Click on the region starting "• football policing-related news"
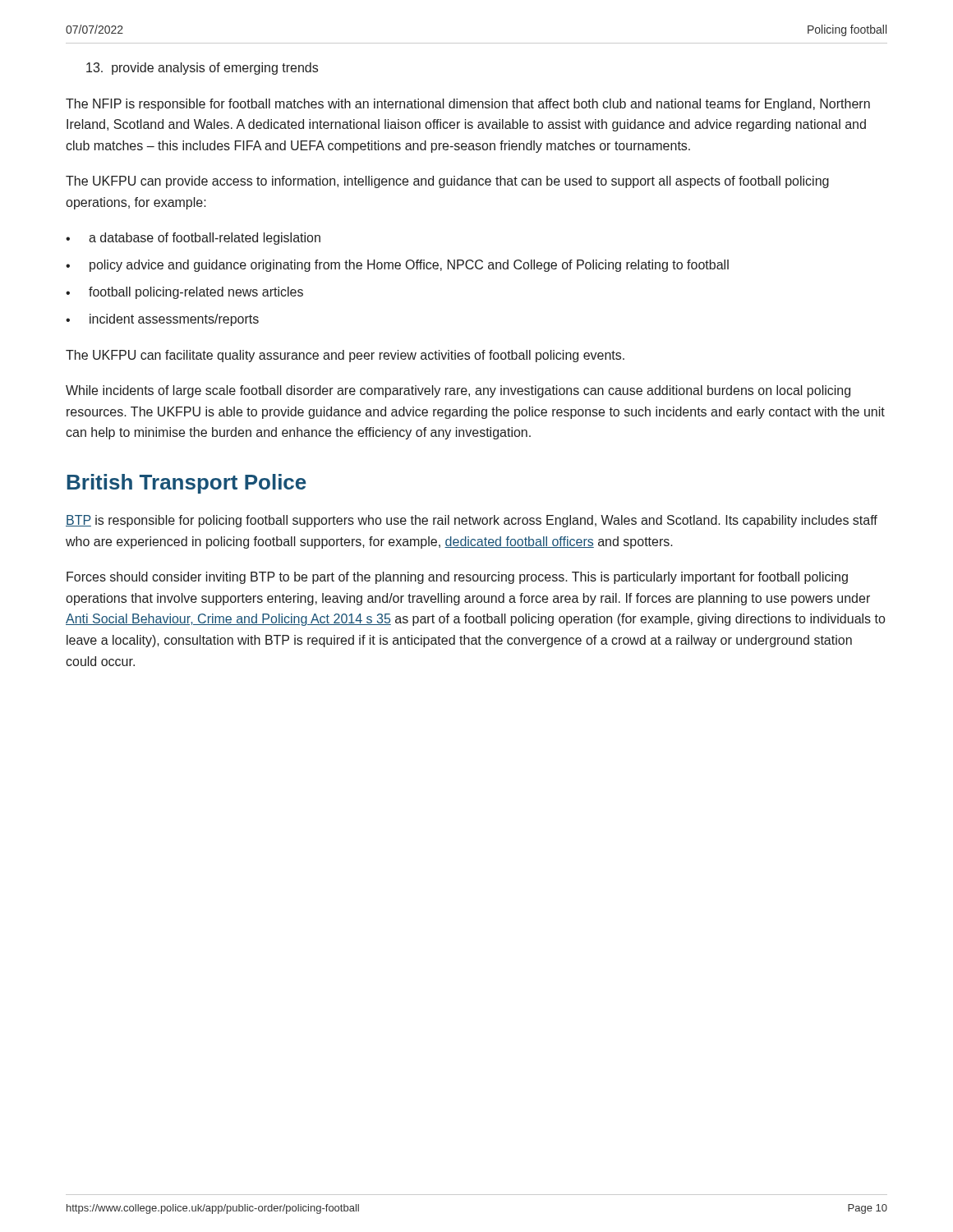 pyautogui.click(x=185, y=292)
